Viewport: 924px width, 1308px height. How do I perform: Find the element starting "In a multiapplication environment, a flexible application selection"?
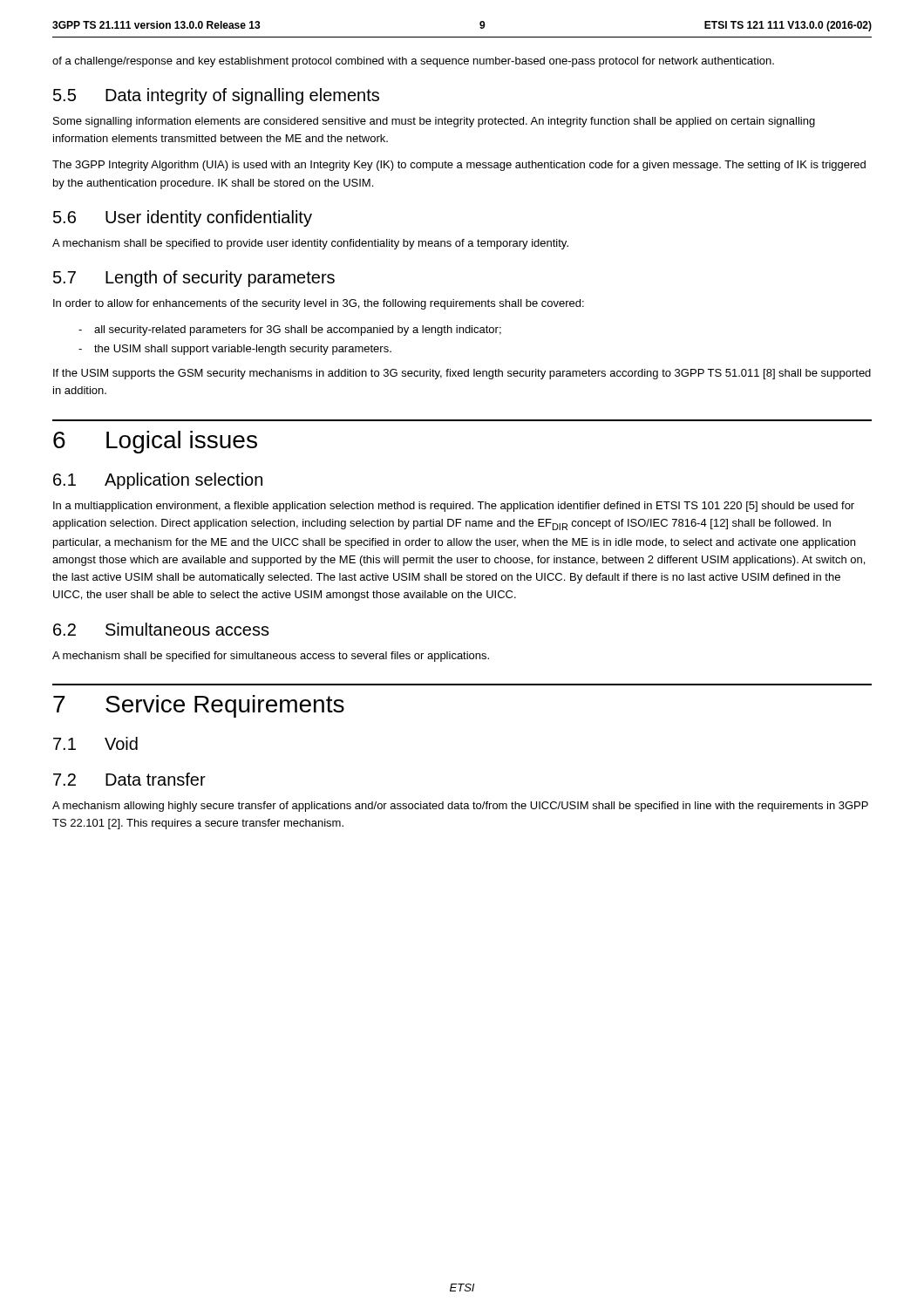(459, 550)
